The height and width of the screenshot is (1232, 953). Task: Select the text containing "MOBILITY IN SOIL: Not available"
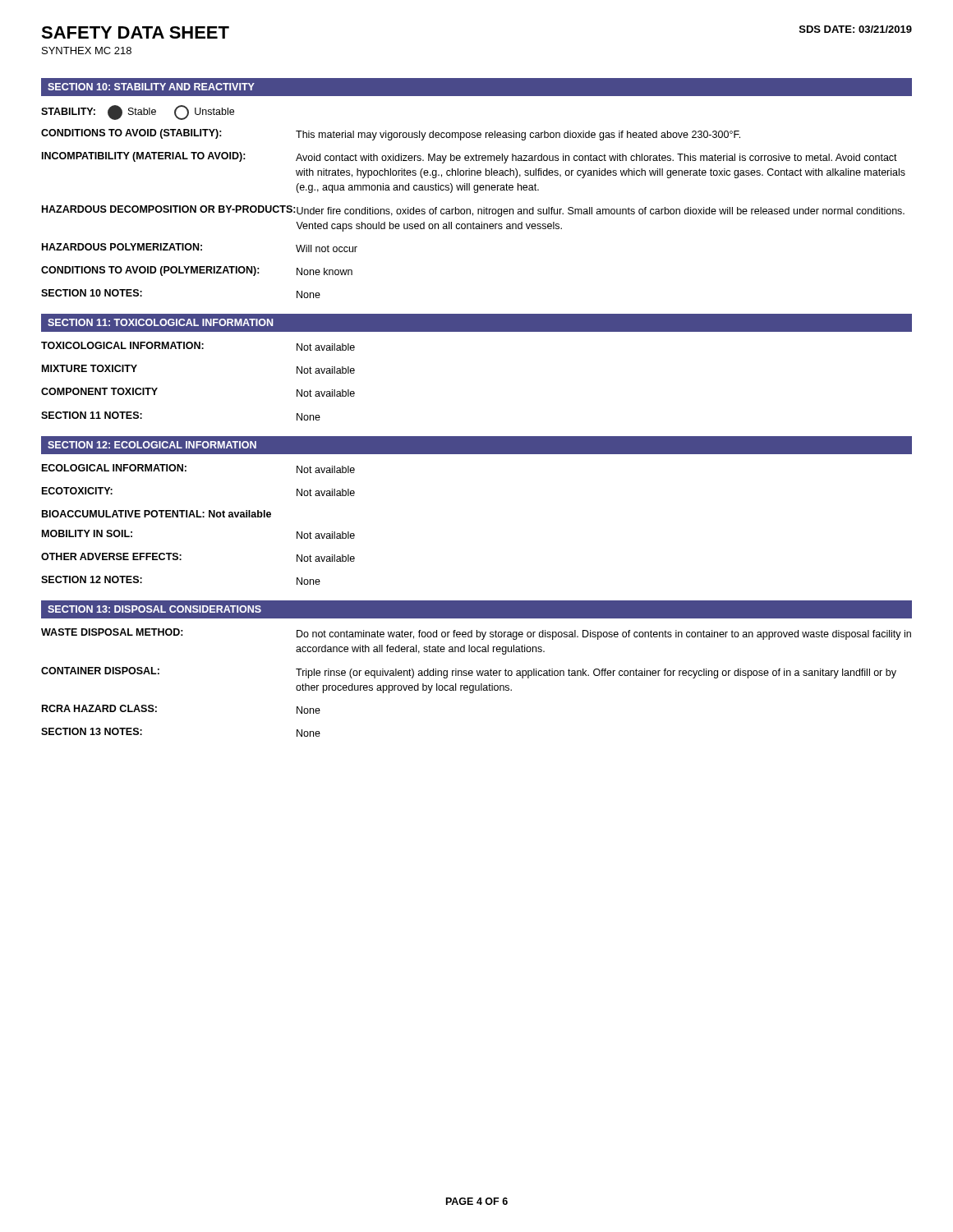click(x=85, y=533)
